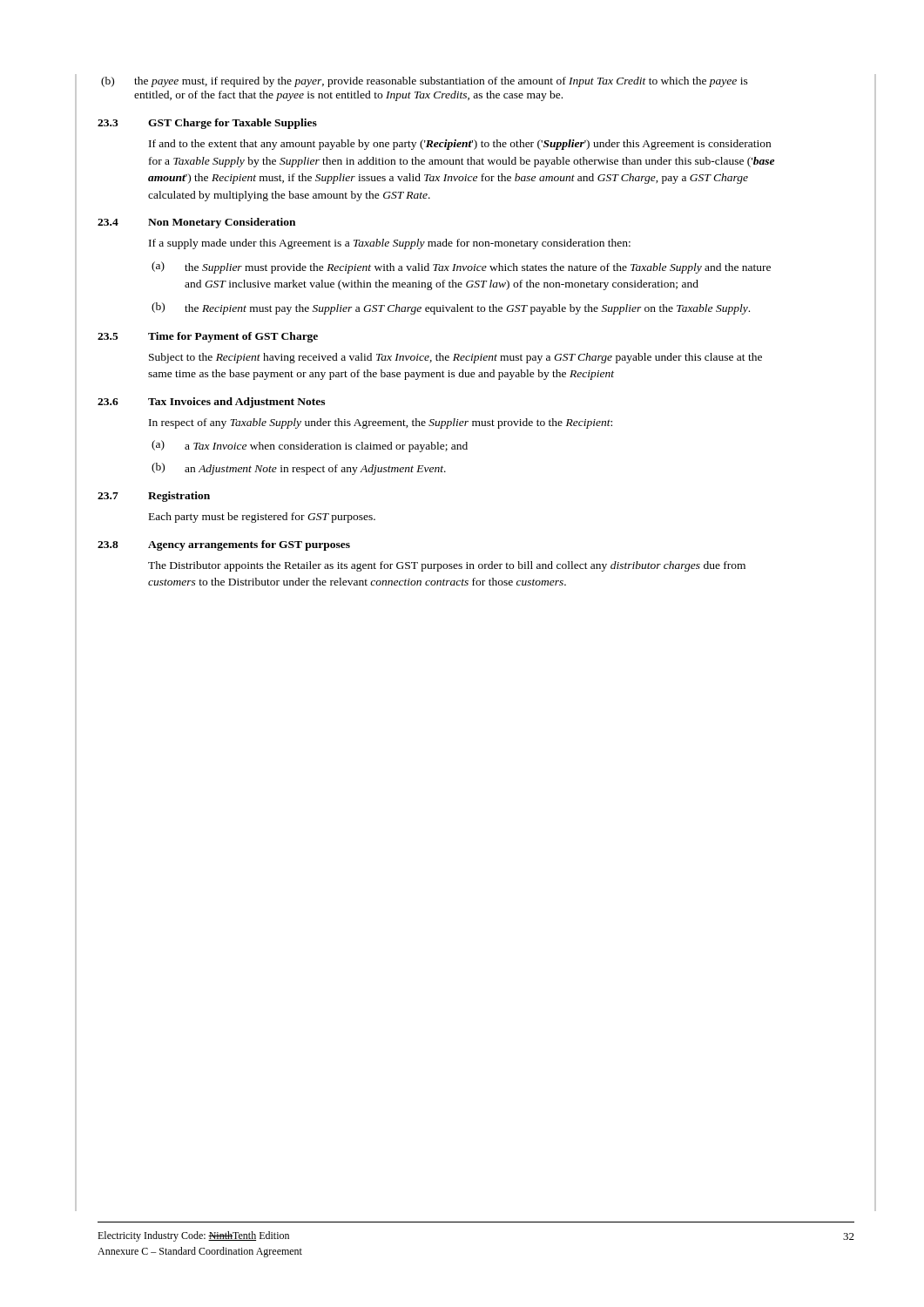Click the passage that begins "Subject to the Recipient having received a valid"

455,365
